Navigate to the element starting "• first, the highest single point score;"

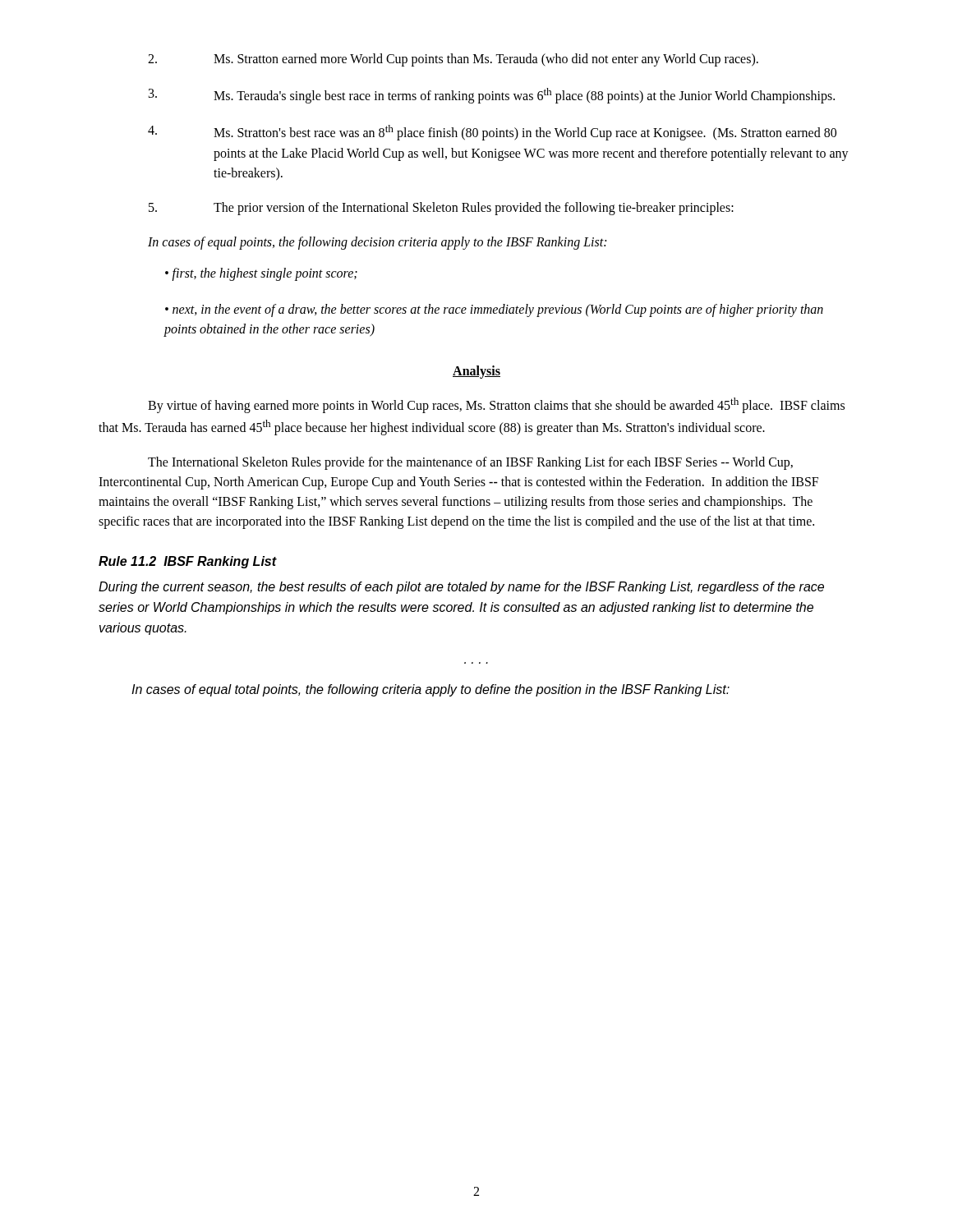coord(261,273)
